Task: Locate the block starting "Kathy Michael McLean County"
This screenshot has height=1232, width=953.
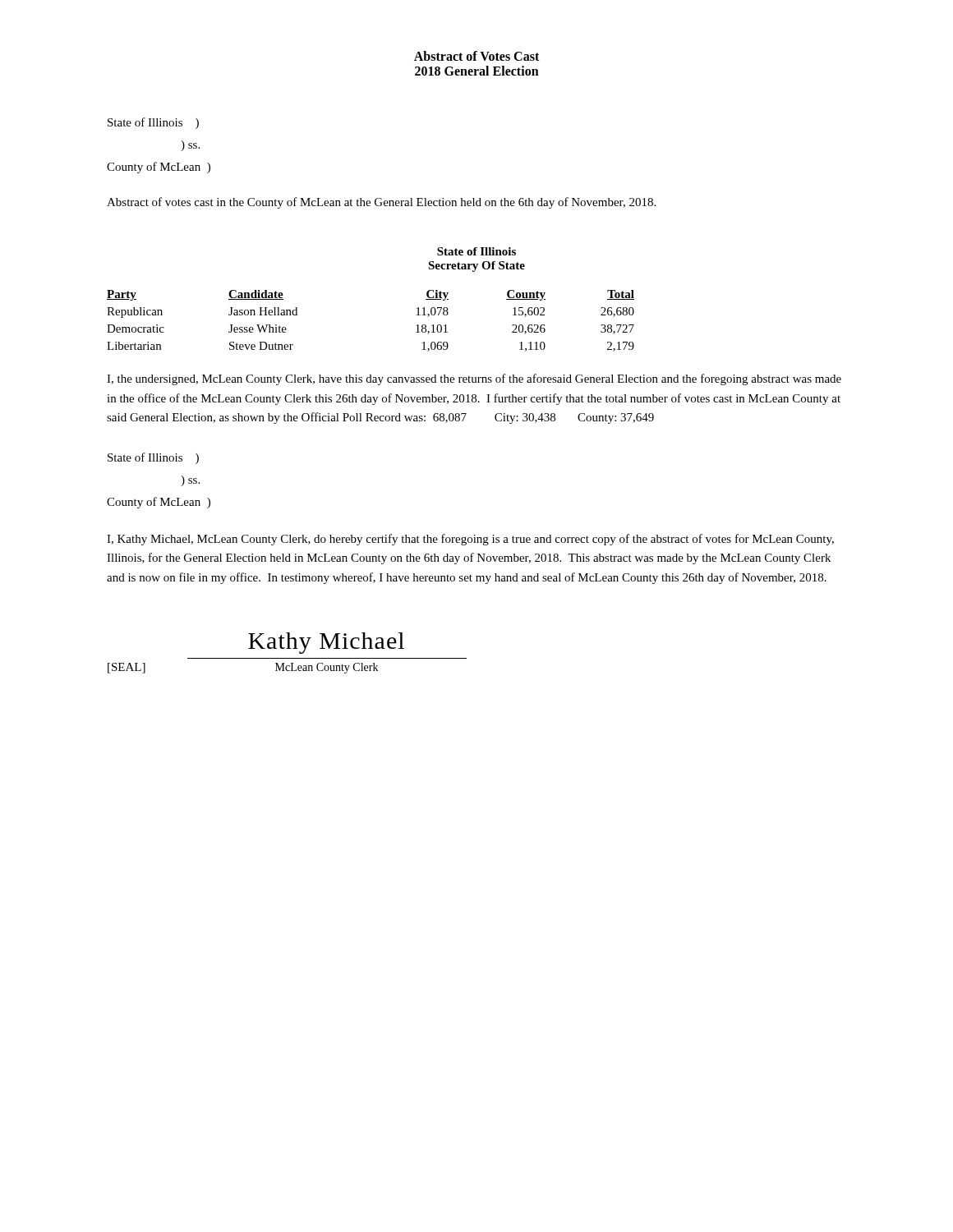Action: coord(327,650)
